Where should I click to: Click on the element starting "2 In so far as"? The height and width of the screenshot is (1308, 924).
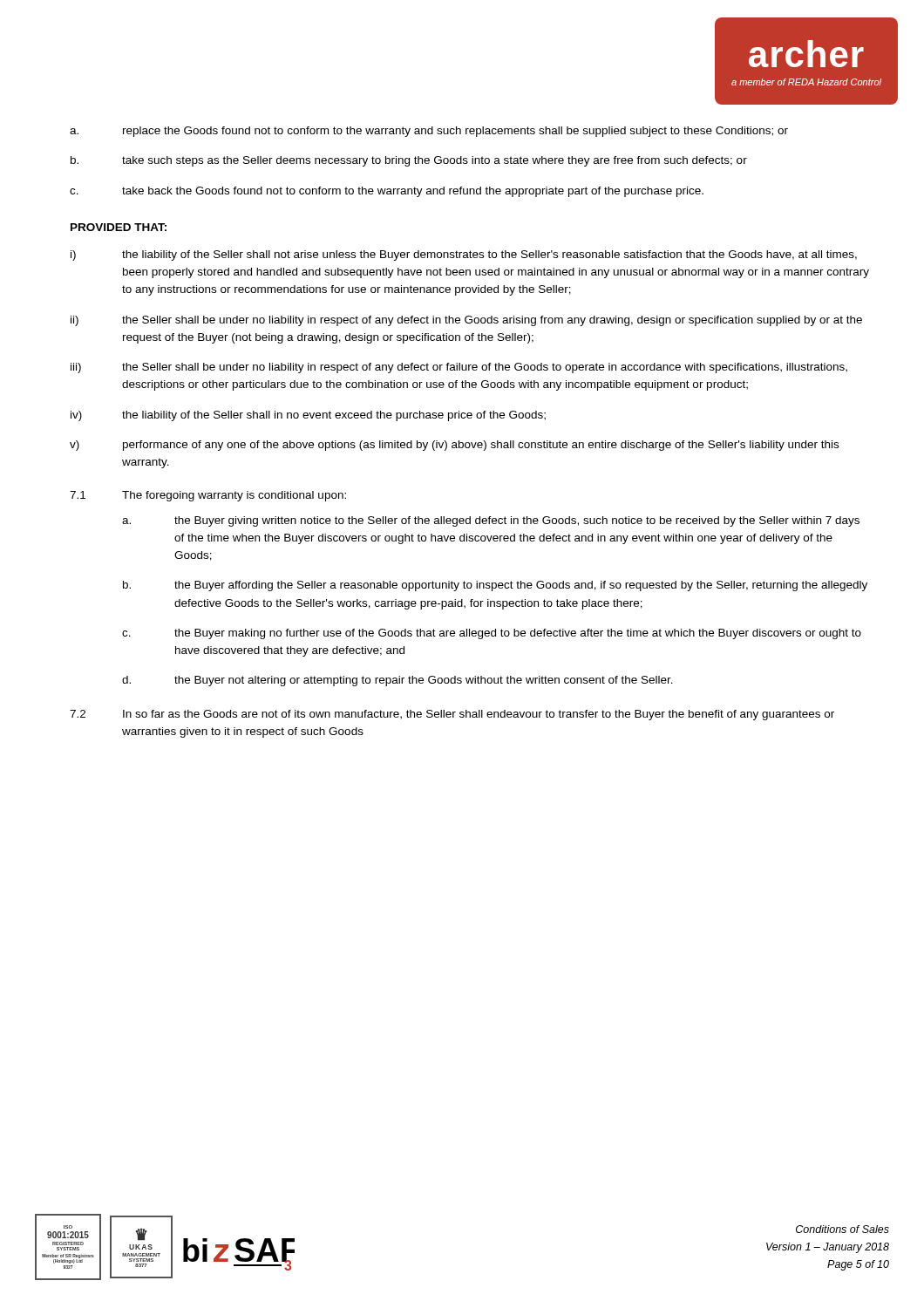click(471, 723)
